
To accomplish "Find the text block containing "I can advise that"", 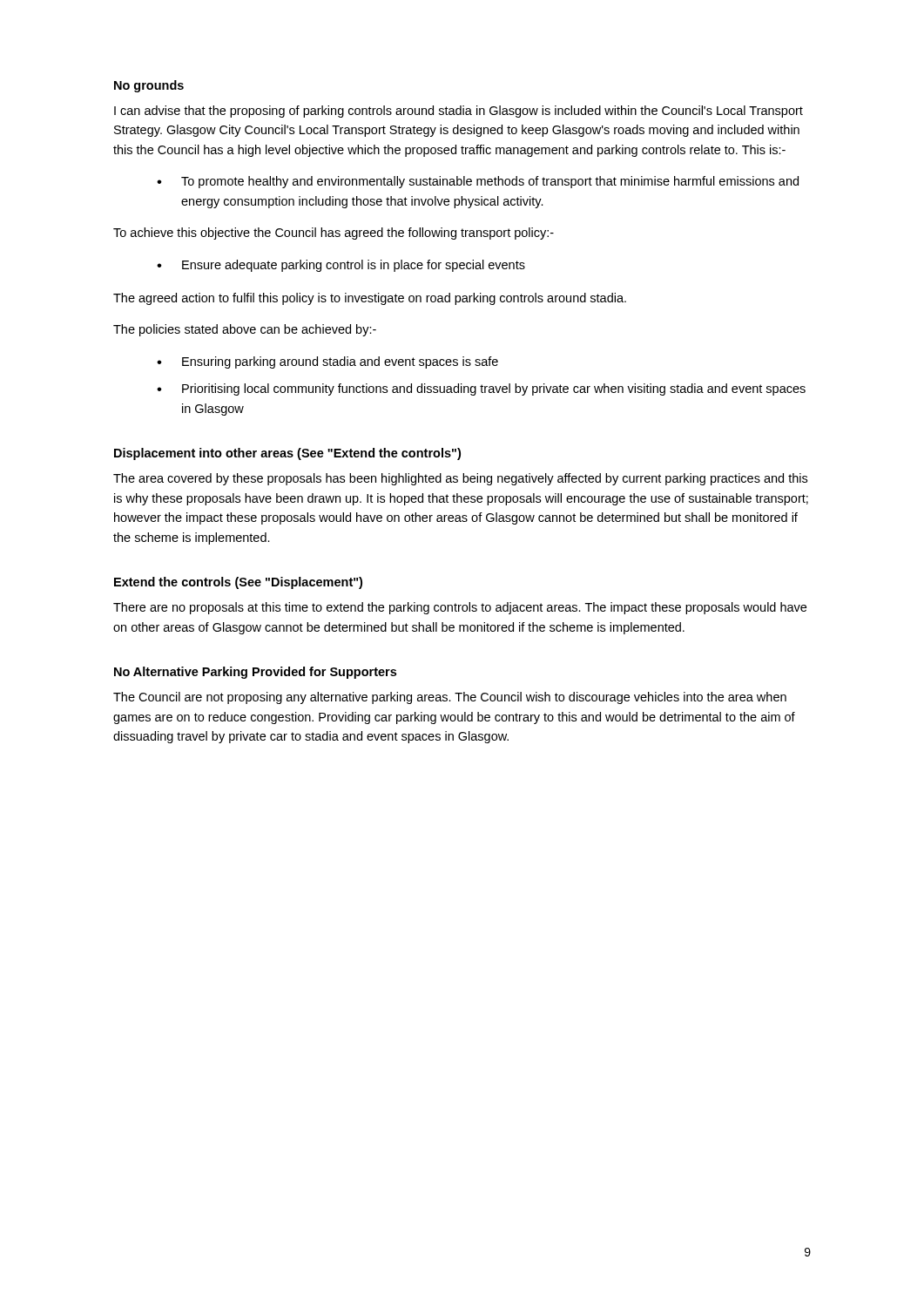I will point(458,130).
